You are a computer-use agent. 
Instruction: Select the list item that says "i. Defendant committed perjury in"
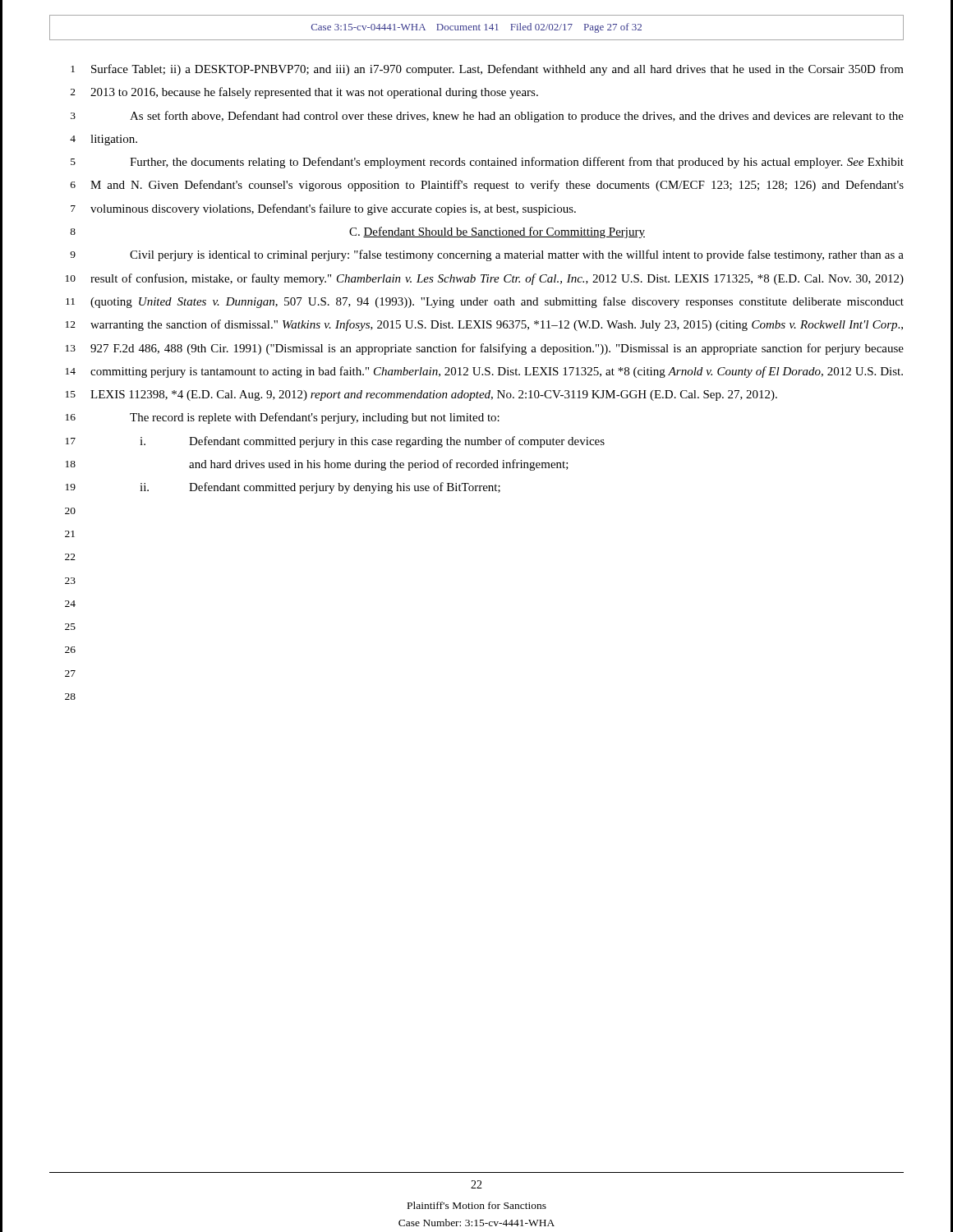(x=497, y=453)
